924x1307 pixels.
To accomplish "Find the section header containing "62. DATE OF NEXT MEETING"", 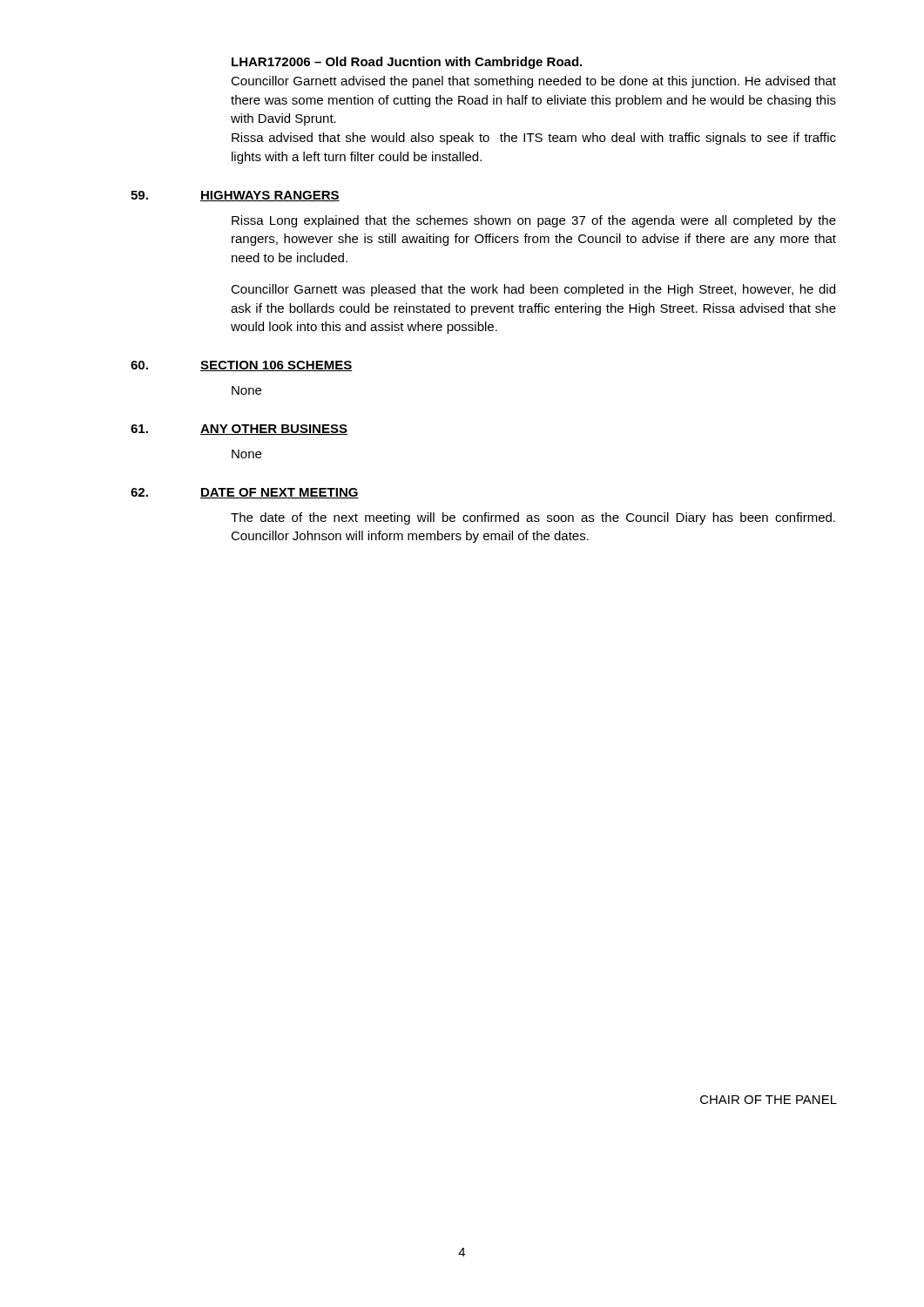I will (x=244, y=491).
